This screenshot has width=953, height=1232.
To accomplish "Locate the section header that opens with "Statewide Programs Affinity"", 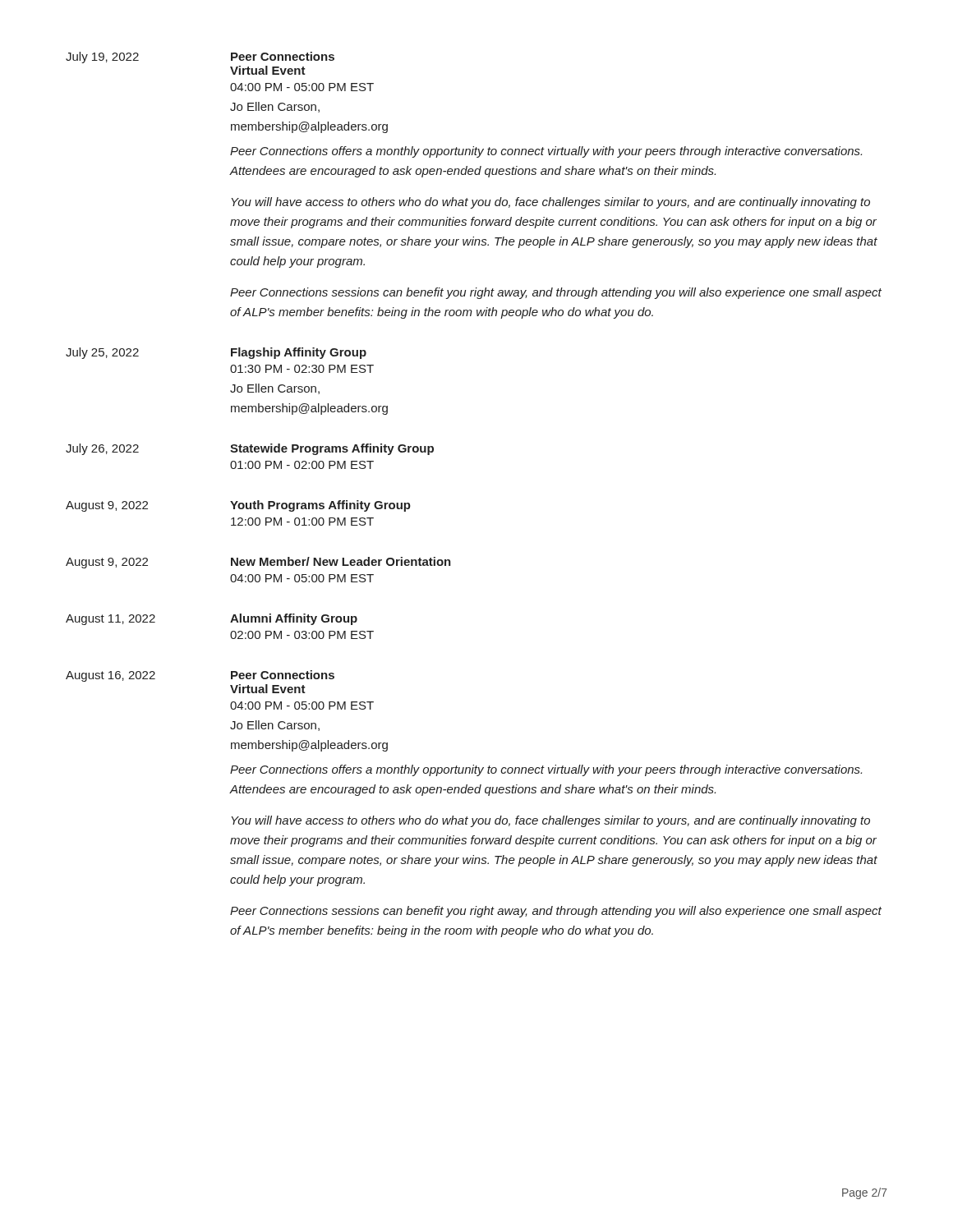I will (332, 449).
